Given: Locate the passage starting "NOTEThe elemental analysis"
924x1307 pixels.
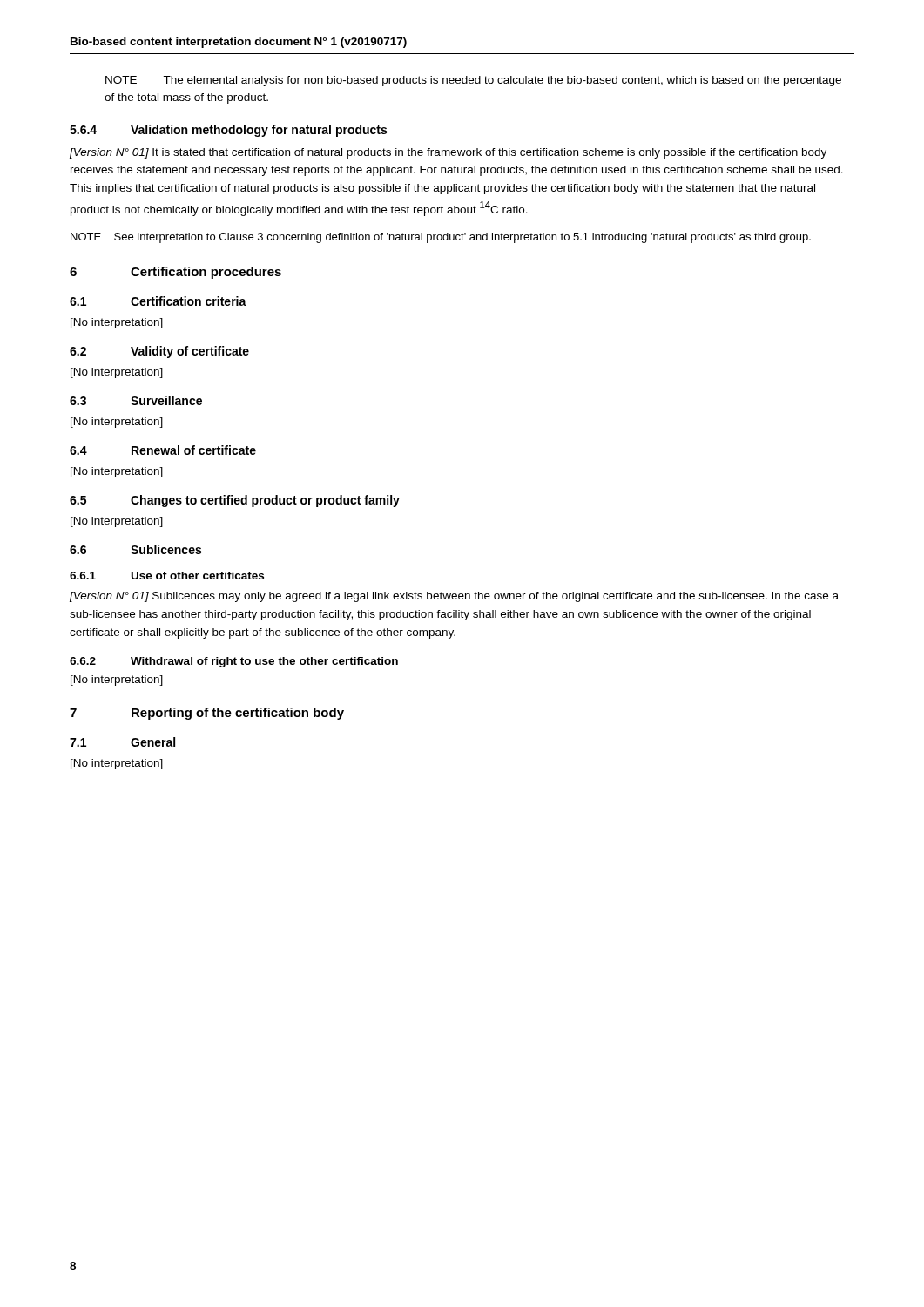Looking at the screenshot, I should coord(473,89).
